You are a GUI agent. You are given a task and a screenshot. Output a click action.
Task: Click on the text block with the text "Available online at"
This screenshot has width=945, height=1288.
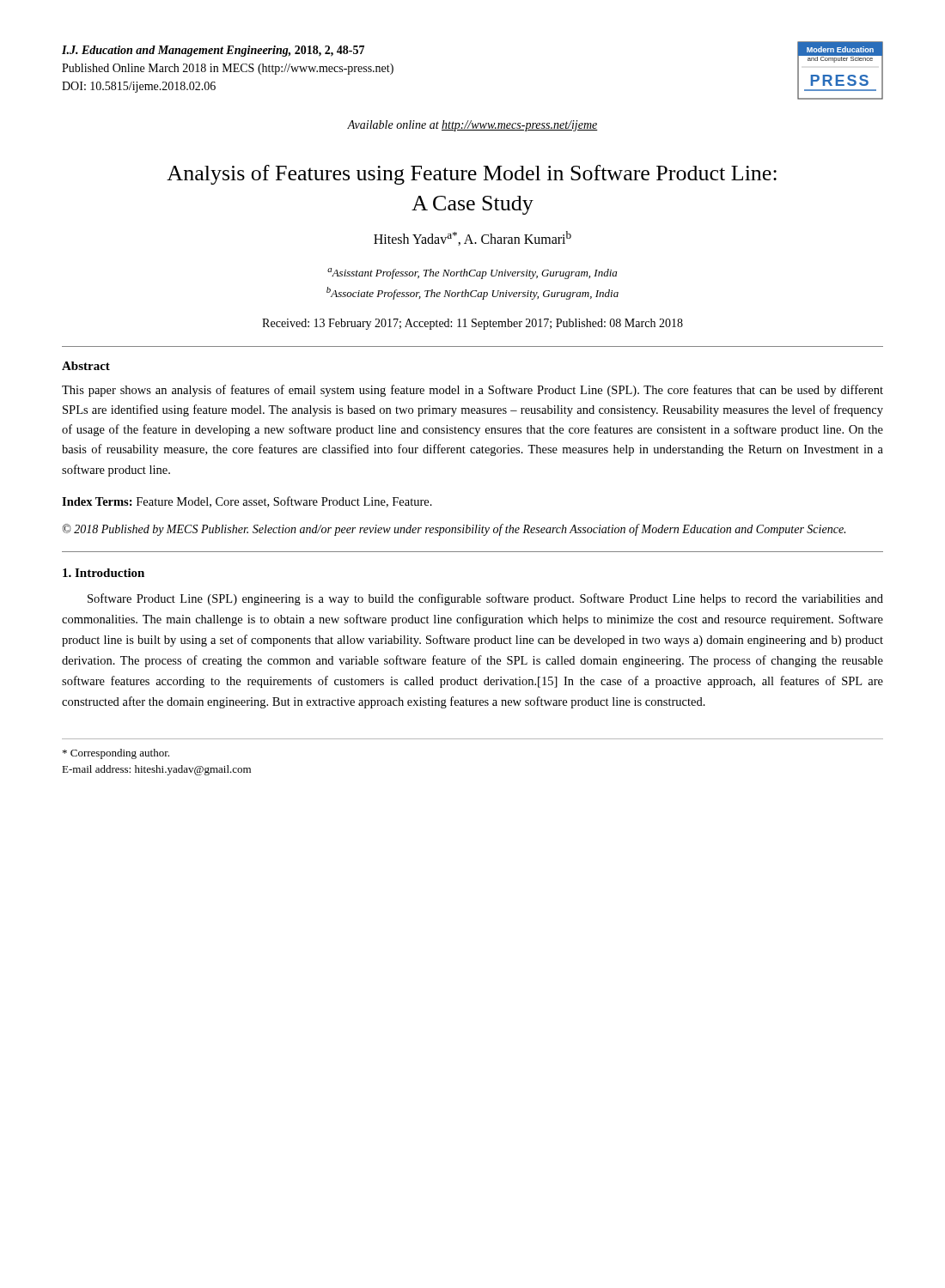[x=472, y=125]
